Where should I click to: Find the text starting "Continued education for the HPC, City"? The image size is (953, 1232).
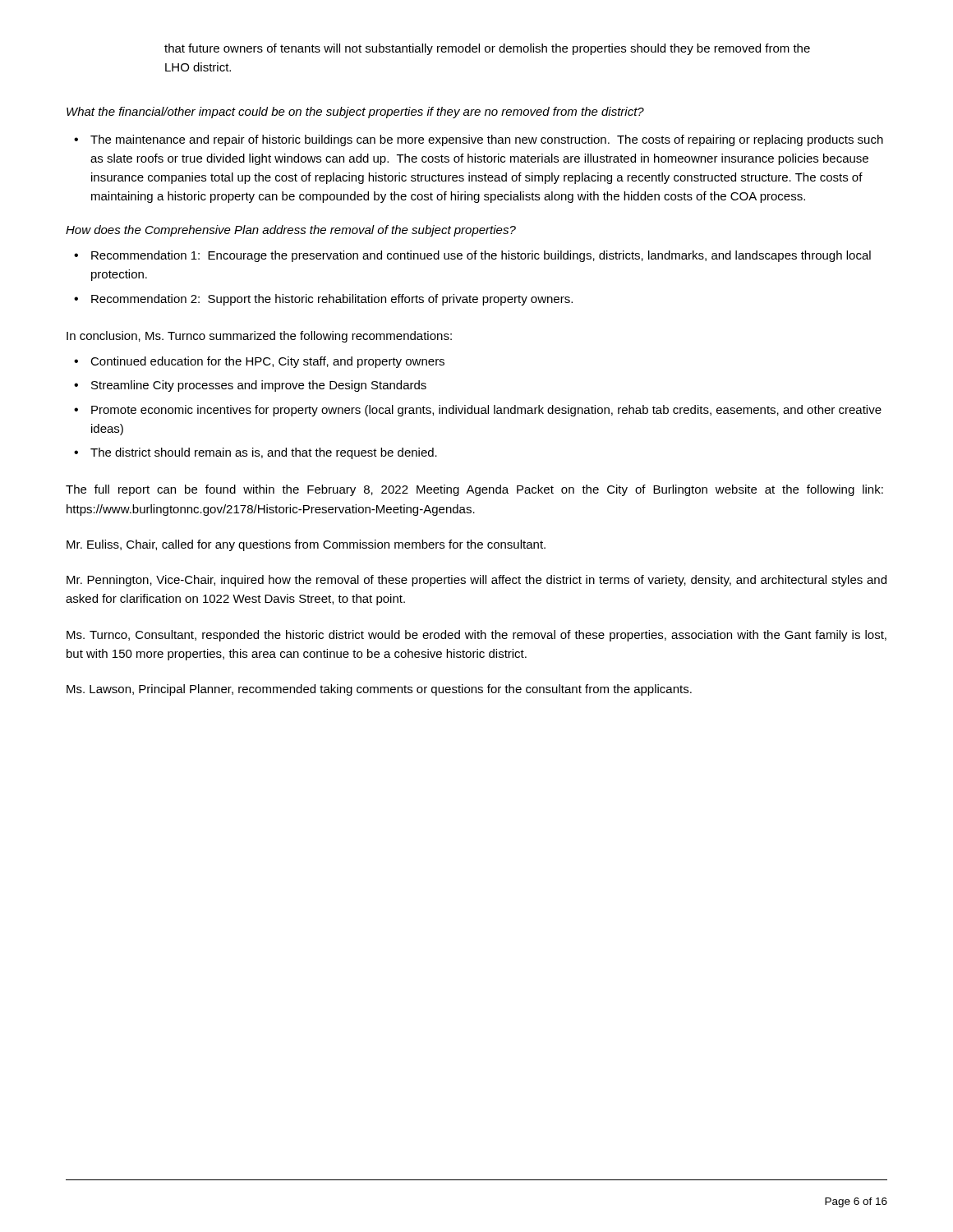tap(268, 361)
